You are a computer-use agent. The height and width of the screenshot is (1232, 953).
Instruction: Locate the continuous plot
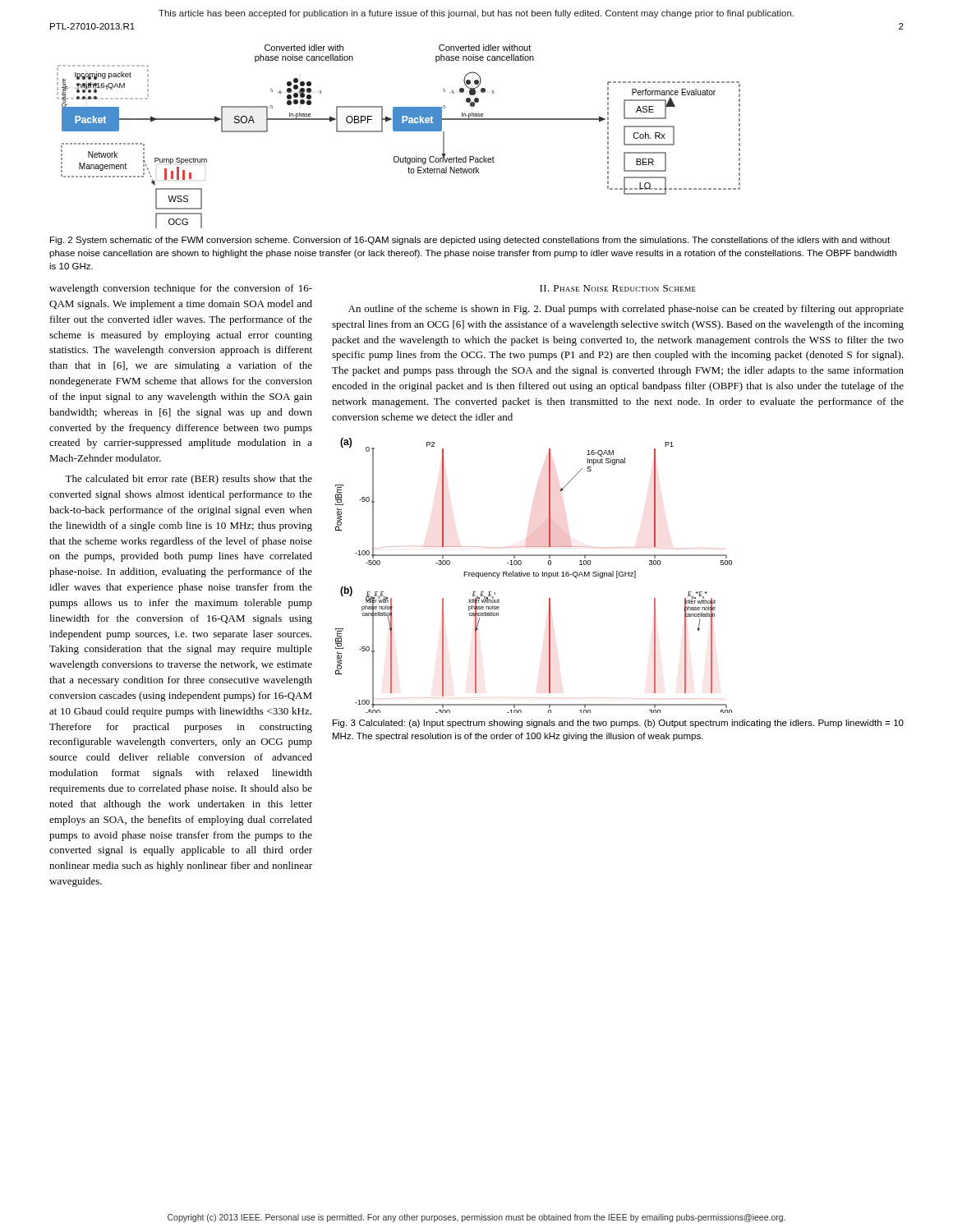[618, 573]
